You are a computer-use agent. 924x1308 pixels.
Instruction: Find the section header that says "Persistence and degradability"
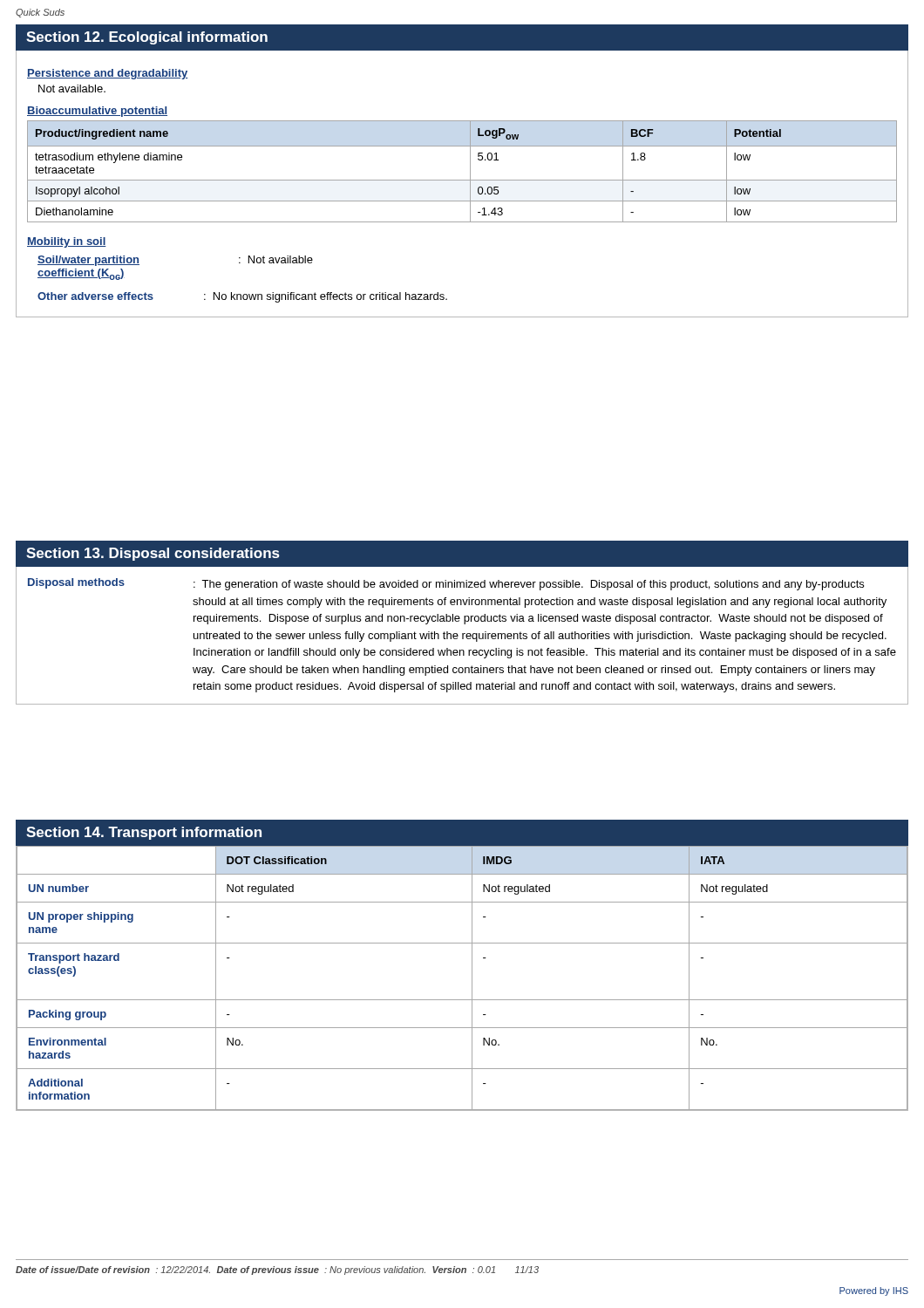107,73
